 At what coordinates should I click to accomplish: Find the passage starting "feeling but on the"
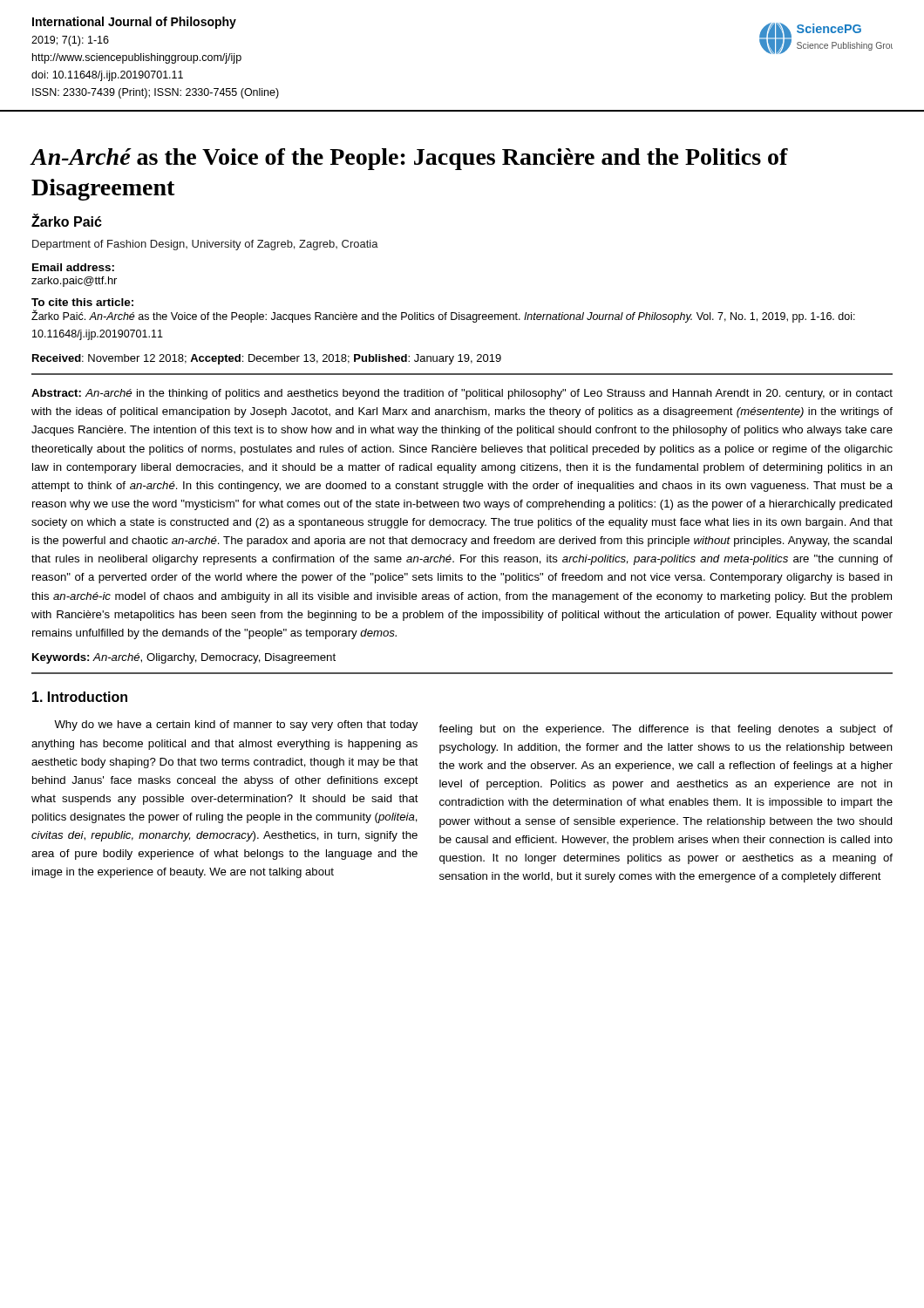(x=666, y=802)
